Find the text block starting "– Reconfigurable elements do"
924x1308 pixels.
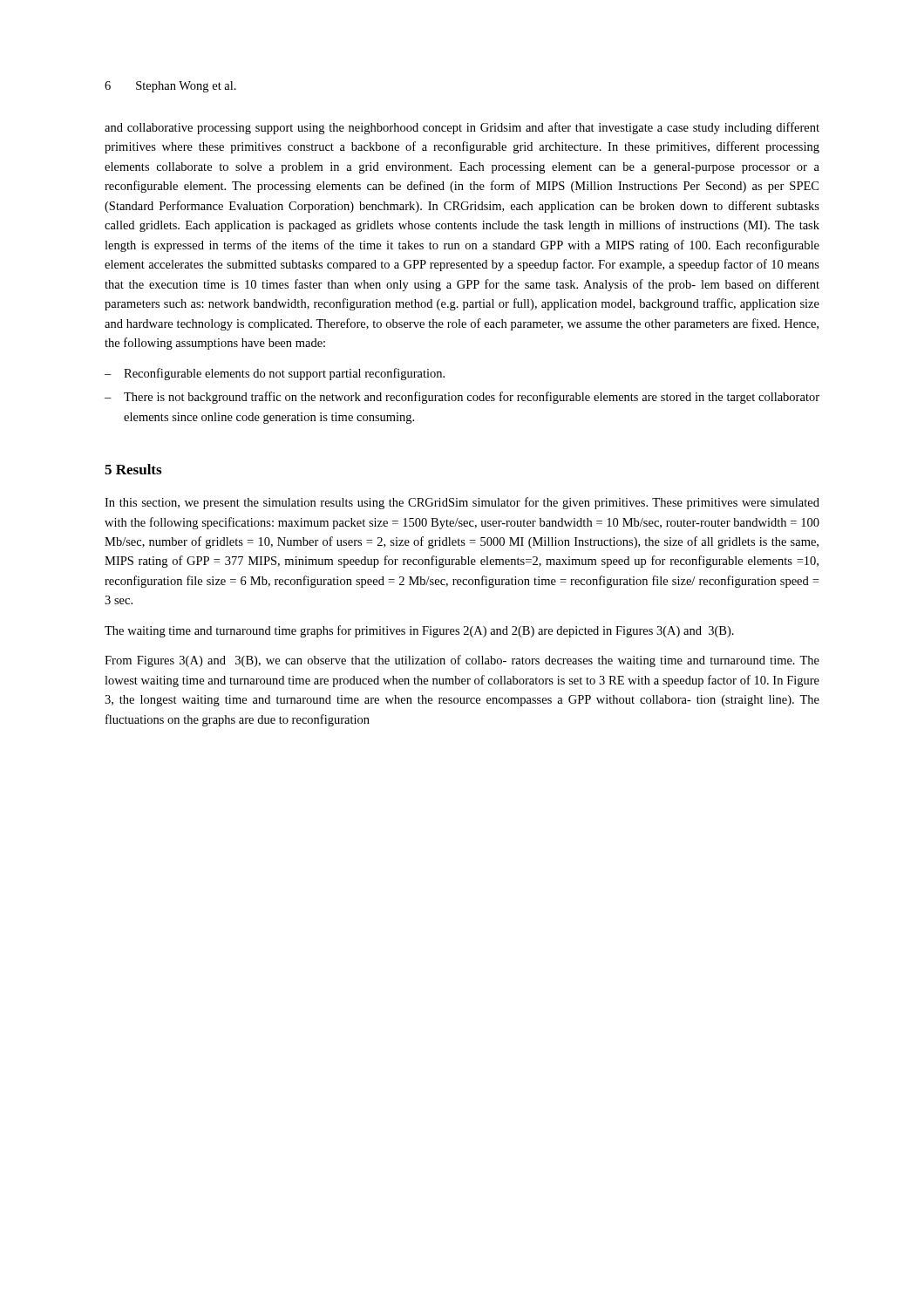point(275,374)
